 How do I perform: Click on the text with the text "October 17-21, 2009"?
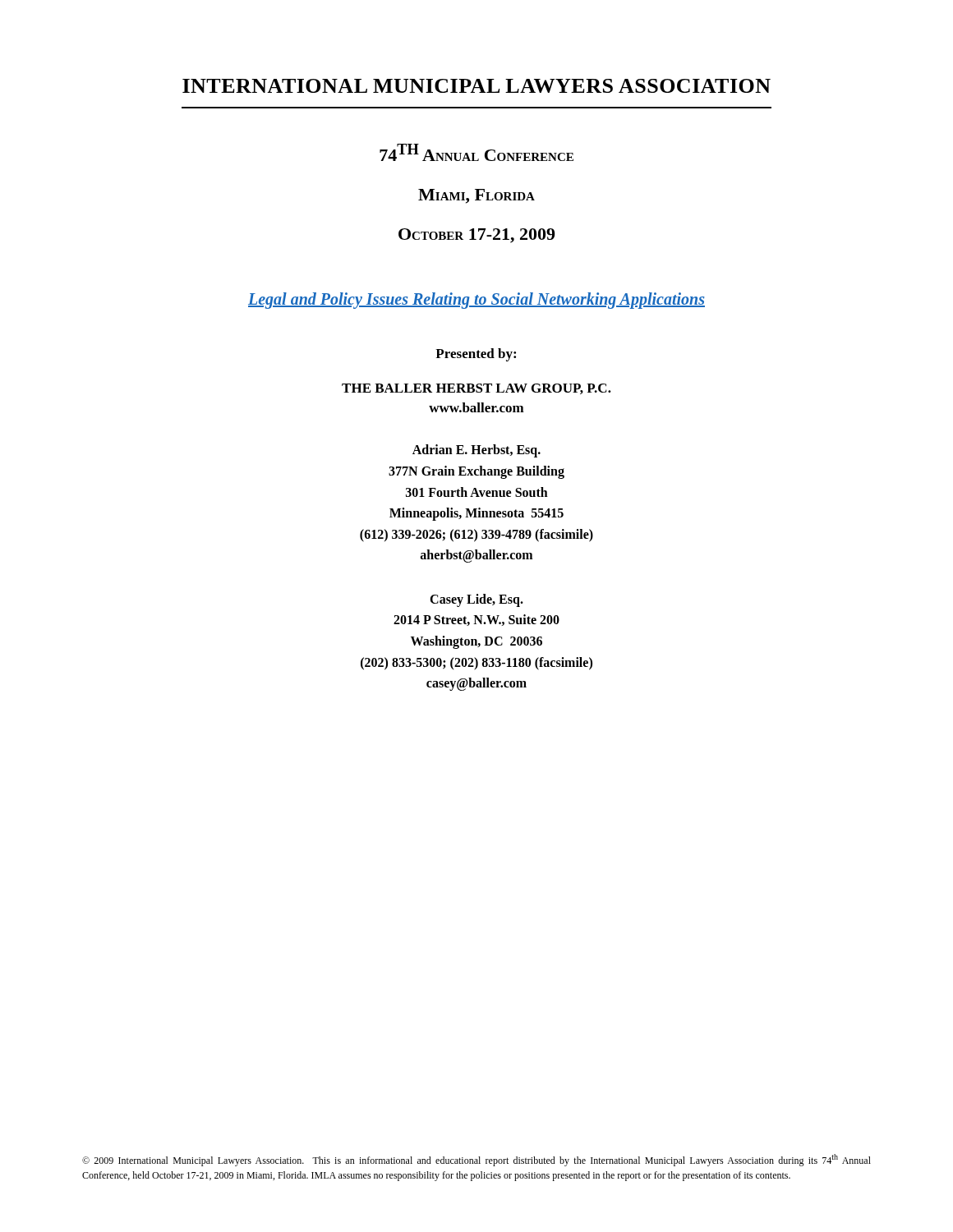(476, 234)
